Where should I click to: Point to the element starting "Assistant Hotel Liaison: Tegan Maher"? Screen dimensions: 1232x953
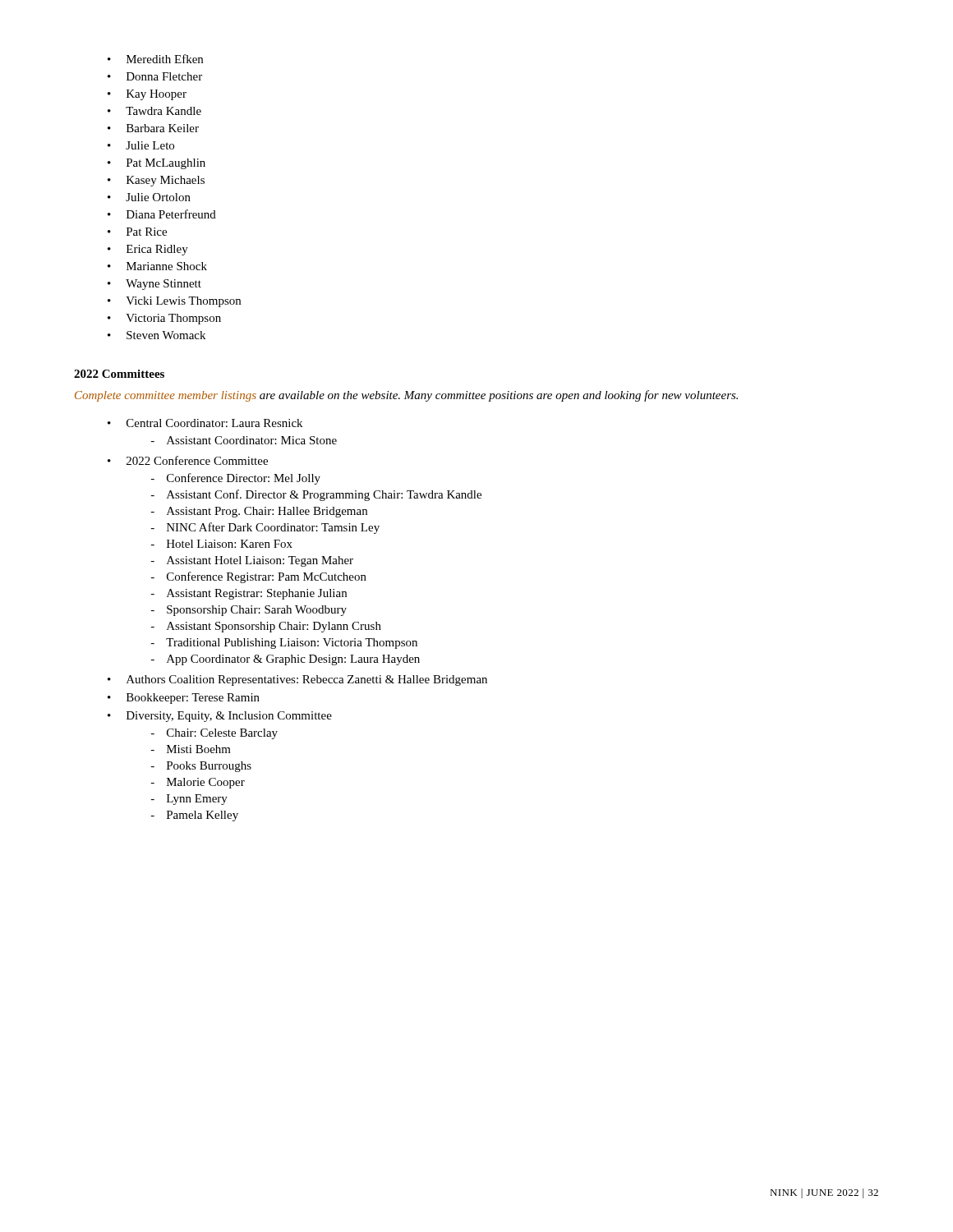(260, 560)
